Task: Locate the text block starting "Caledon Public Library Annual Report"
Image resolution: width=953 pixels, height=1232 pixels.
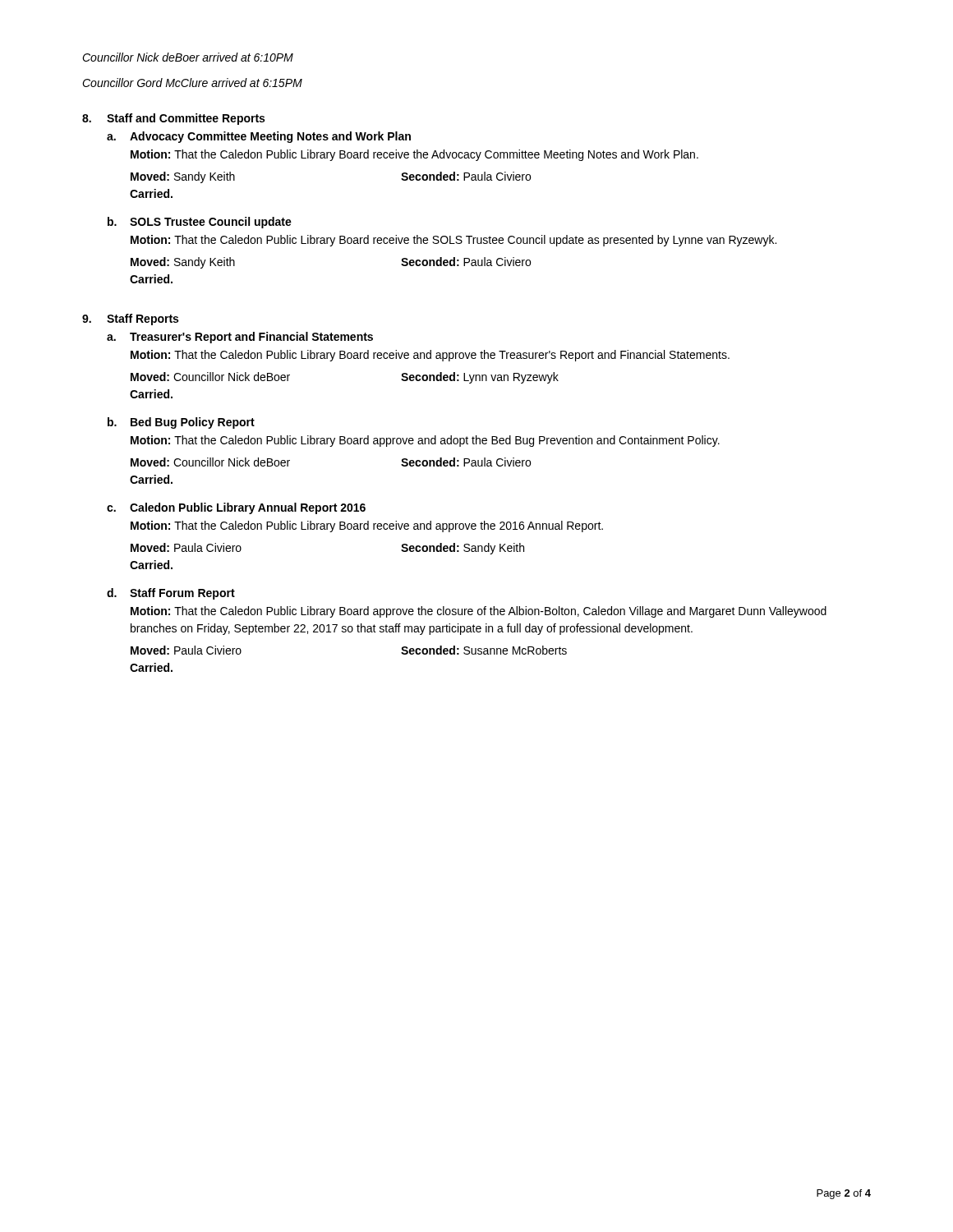Action: click(248, 508)
